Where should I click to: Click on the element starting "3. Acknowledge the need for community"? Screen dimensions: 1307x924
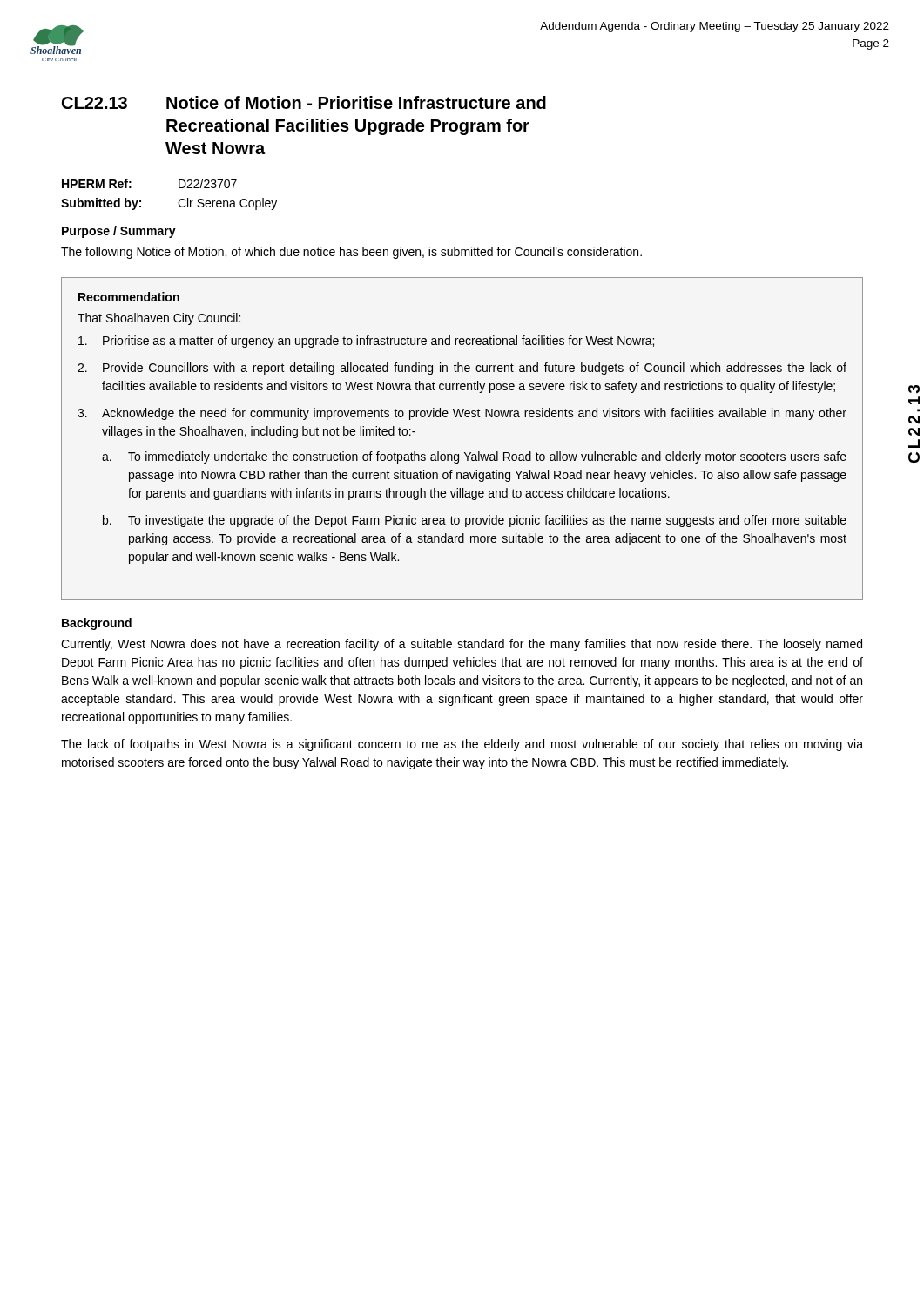point(462,490)
